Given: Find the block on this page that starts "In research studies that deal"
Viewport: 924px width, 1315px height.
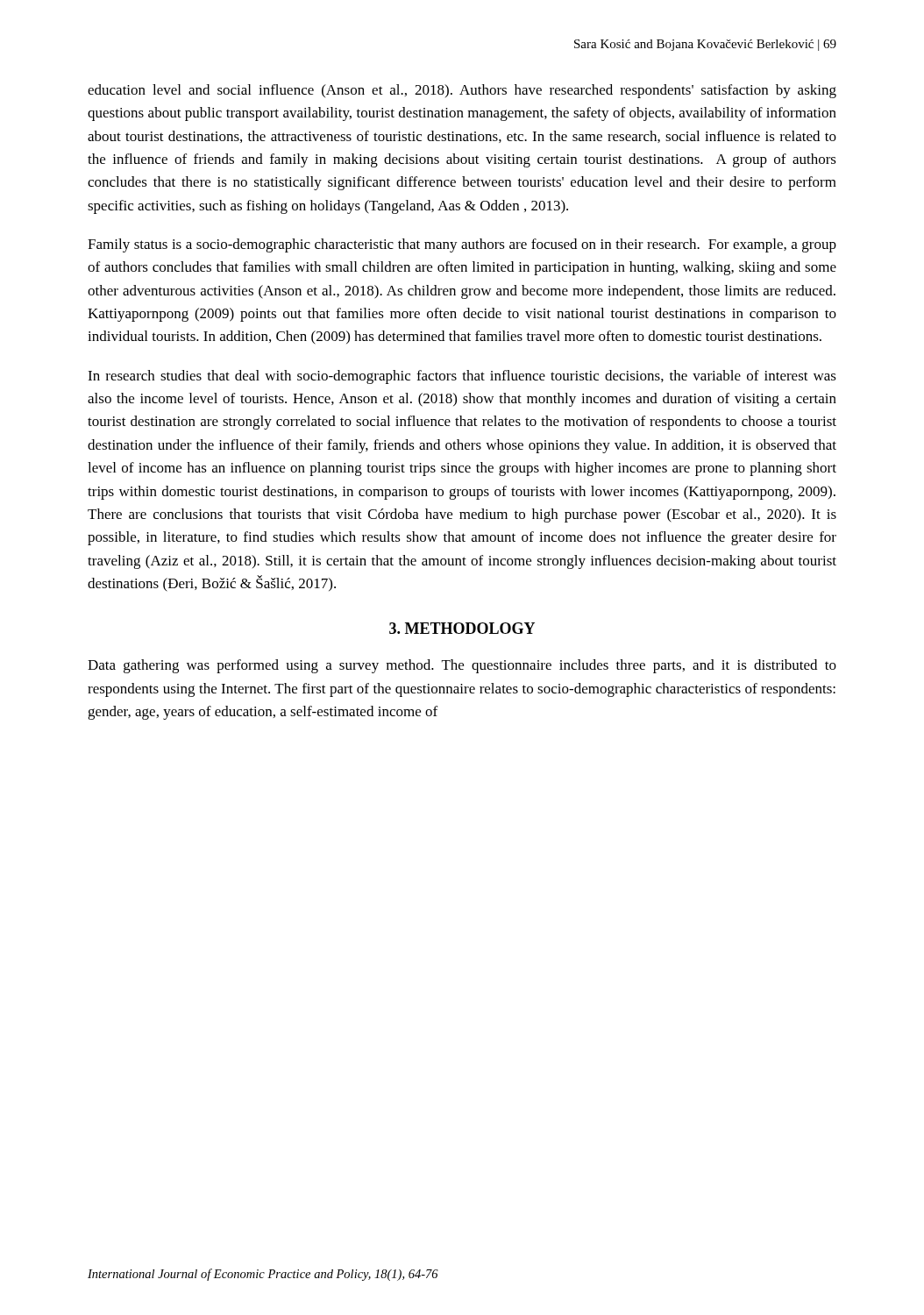Looking at the screenshot, I should [462, 480].
